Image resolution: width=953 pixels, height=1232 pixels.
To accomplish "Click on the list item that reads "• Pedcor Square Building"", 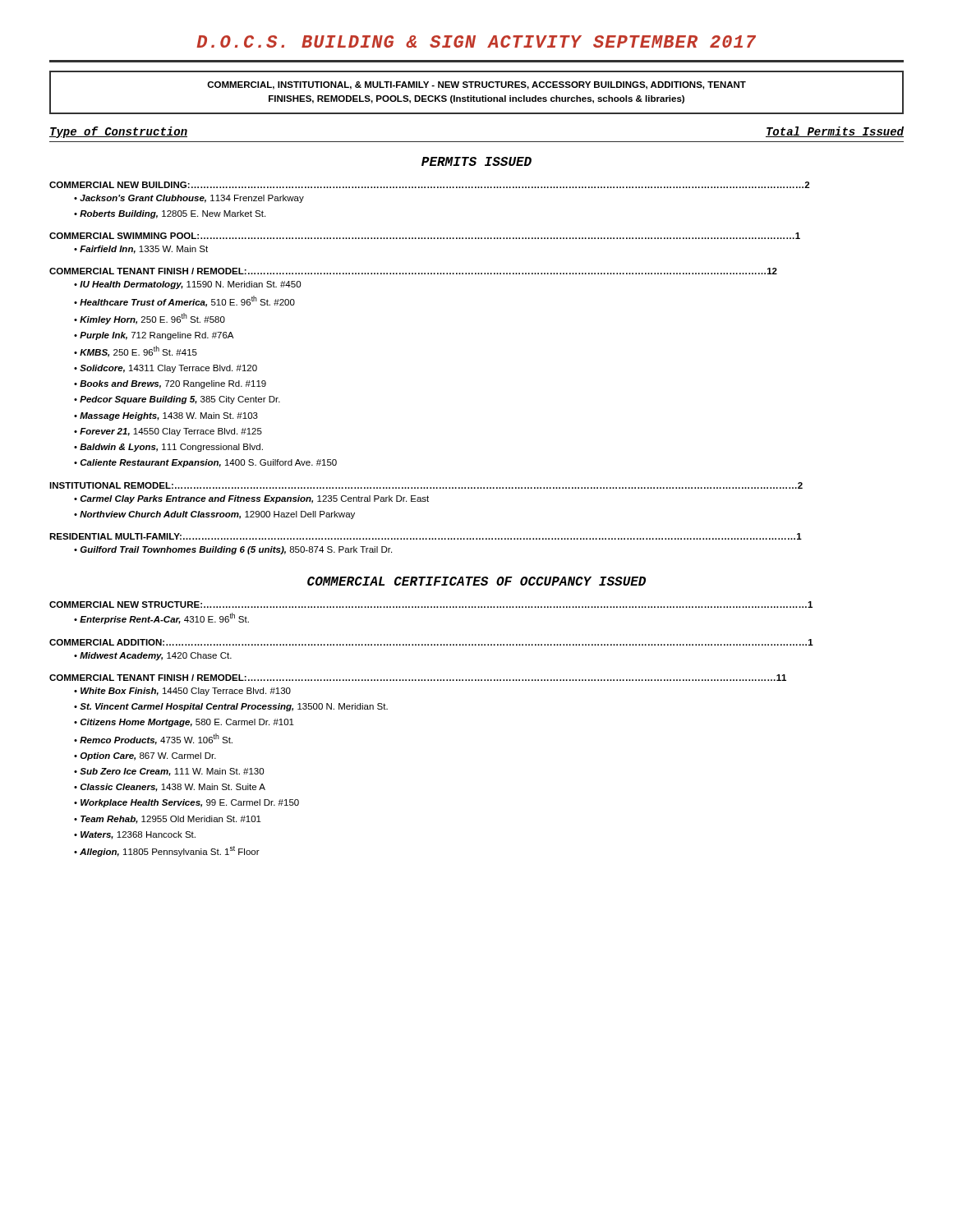I will point(177,400).
